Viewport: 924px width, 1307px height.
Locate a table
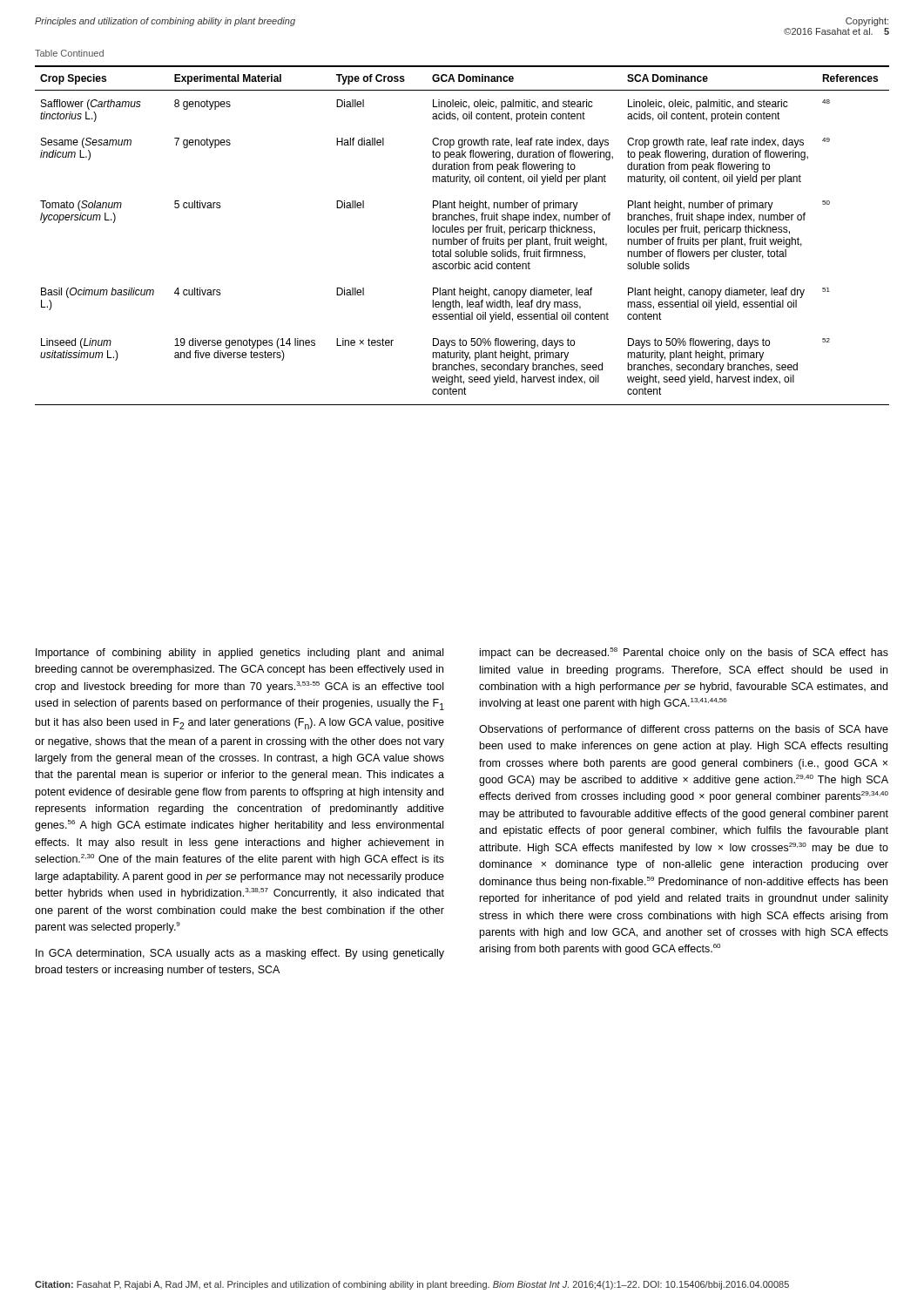(462, 235)
